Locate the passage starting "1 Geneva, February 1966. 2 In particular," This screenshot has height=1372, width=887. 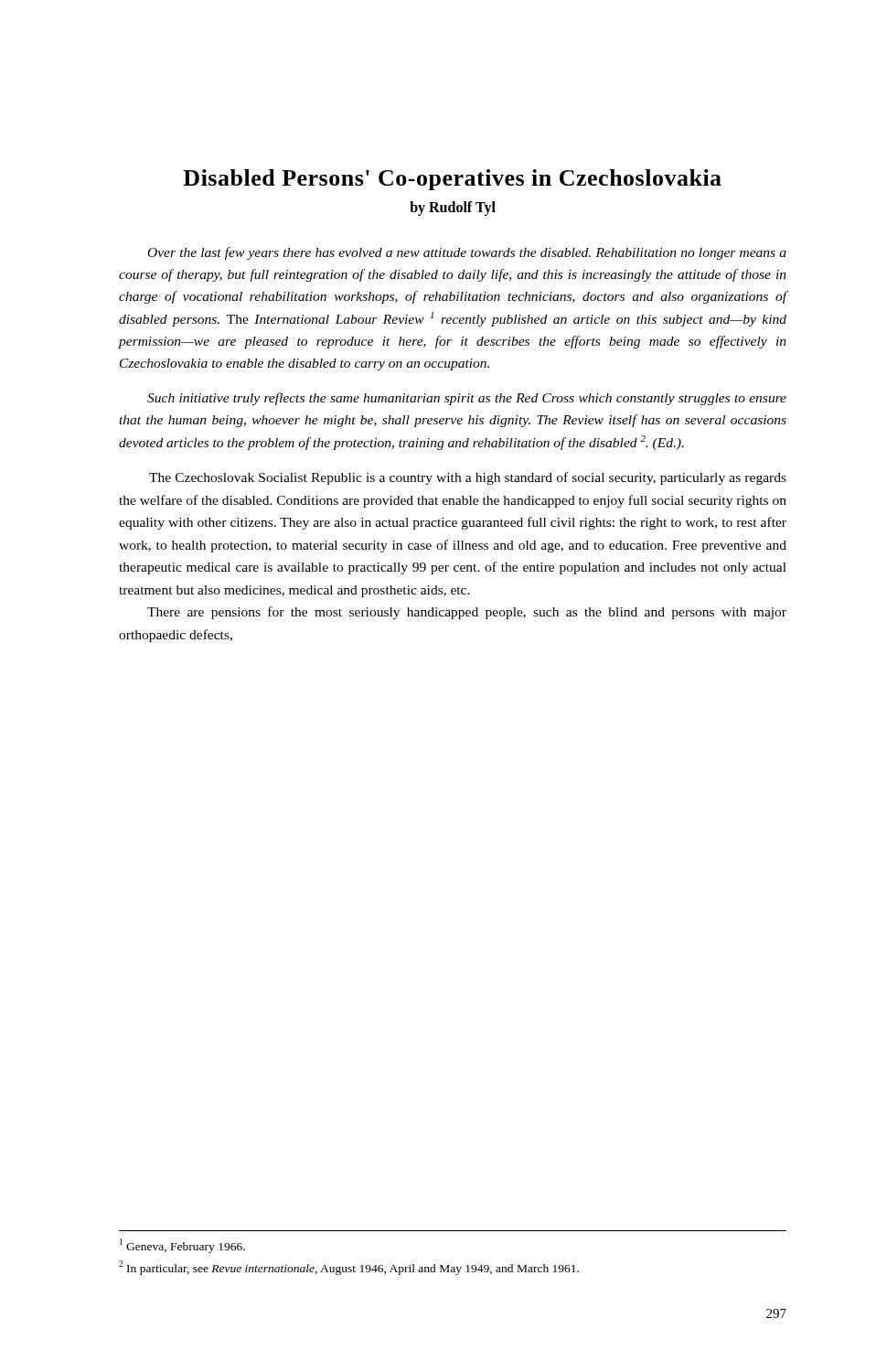point(453,1257)
